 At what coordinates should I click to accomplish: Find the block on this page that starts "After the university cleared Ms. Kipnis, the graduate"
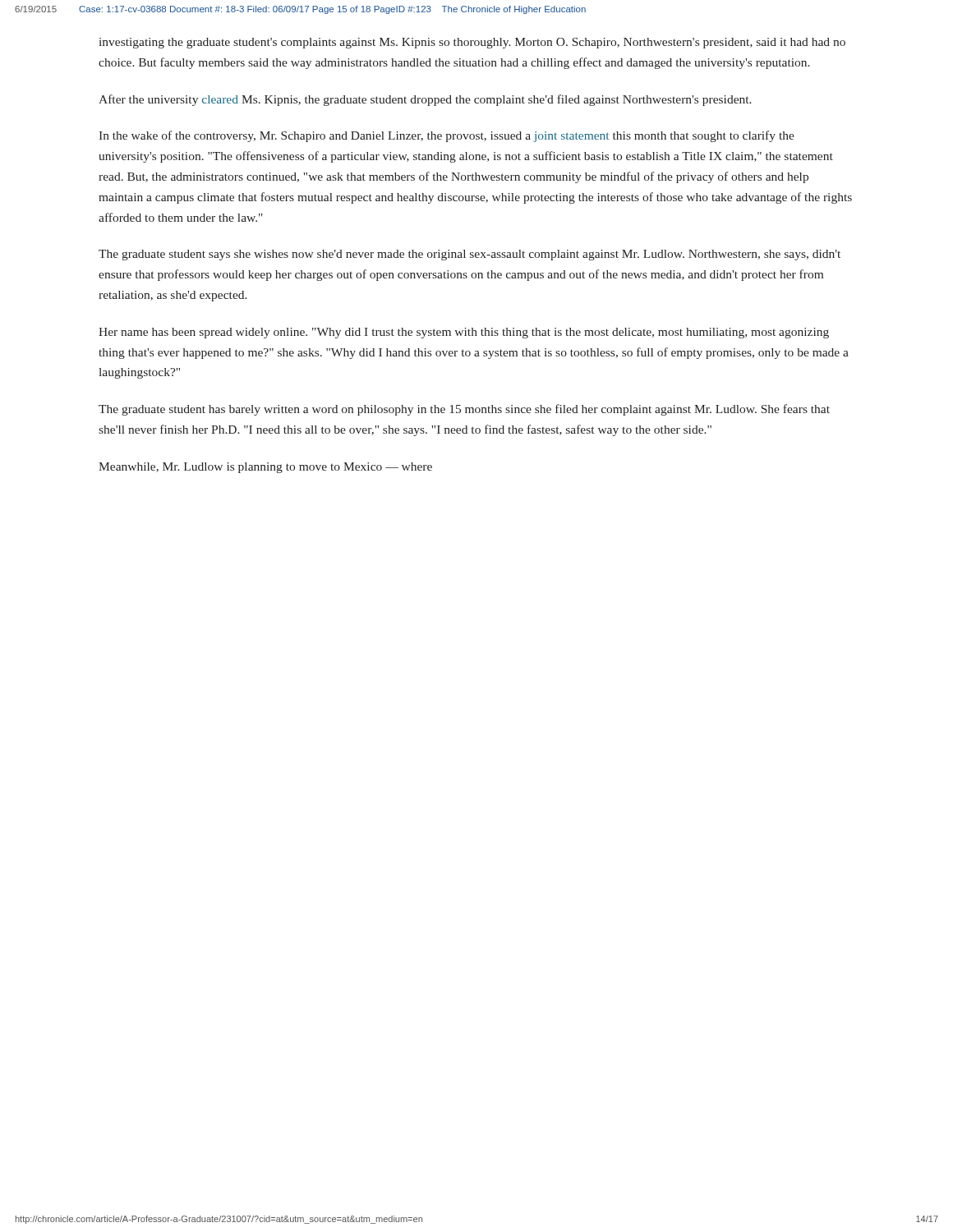coord(425,99)
